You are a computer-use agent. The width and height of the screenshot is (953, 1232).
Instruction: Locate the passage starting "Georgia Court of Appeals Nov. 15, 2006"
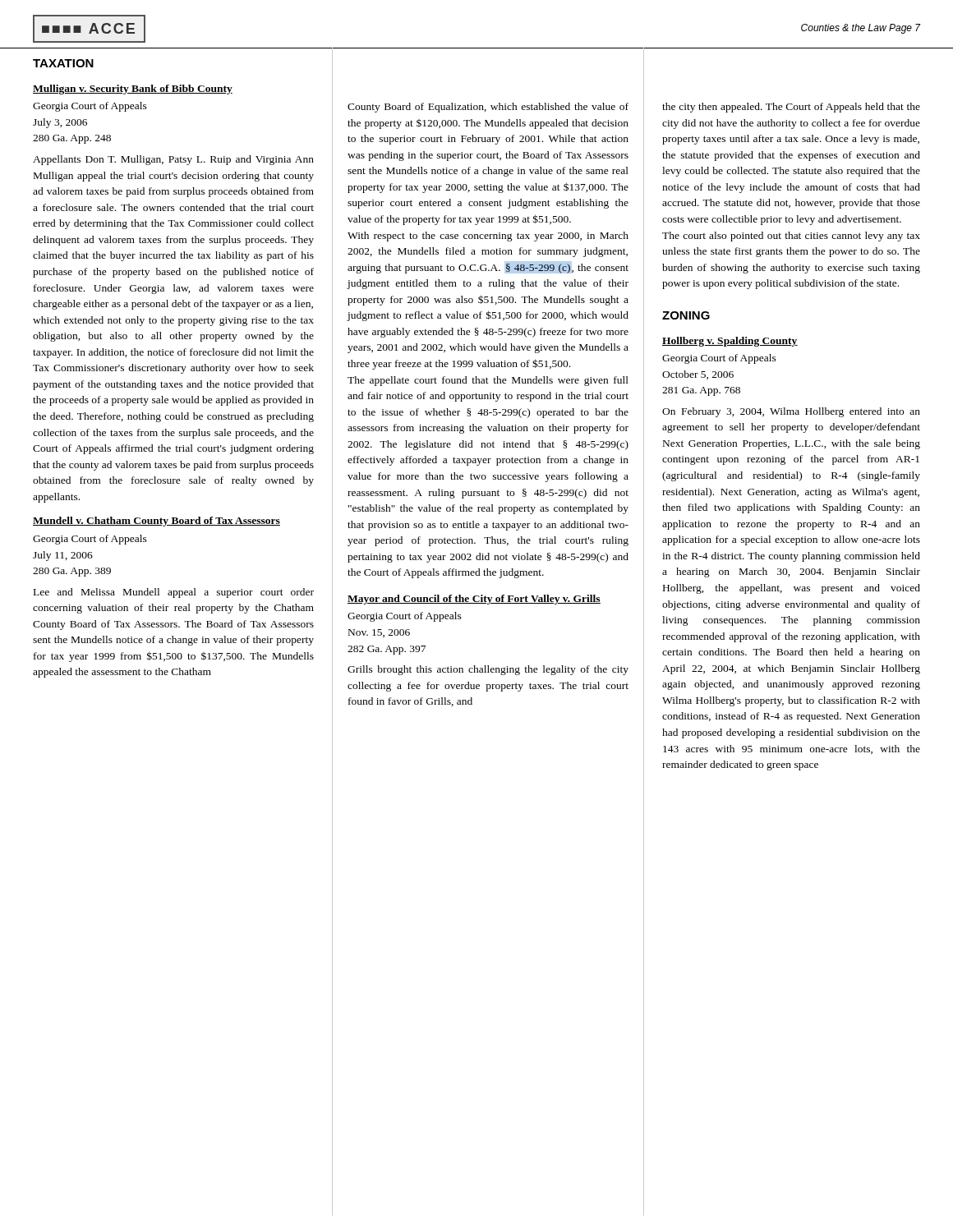(405, 632)
